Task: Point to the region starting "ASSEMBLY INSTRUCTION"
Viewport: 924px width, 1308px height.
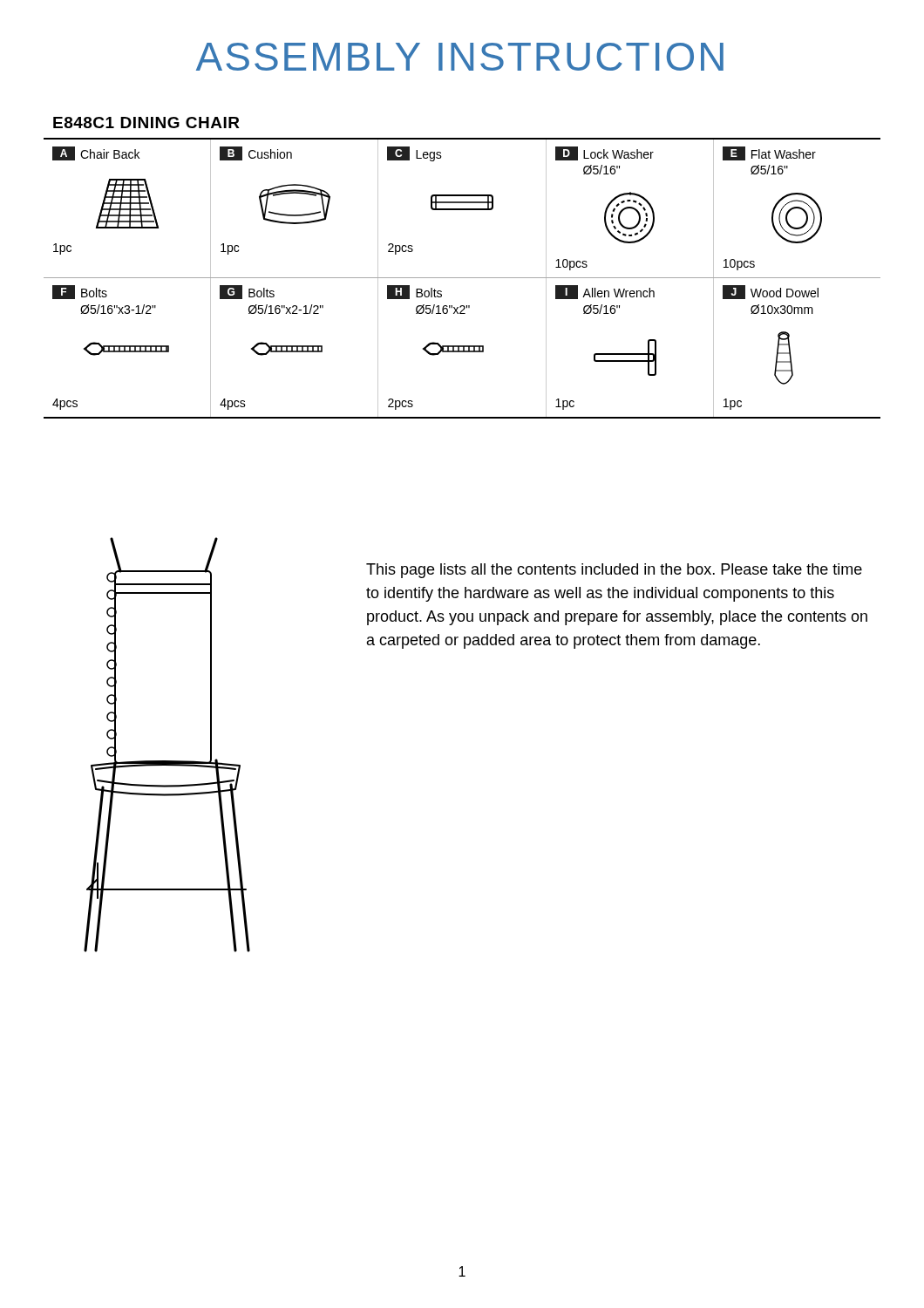Action: [462, 57]
